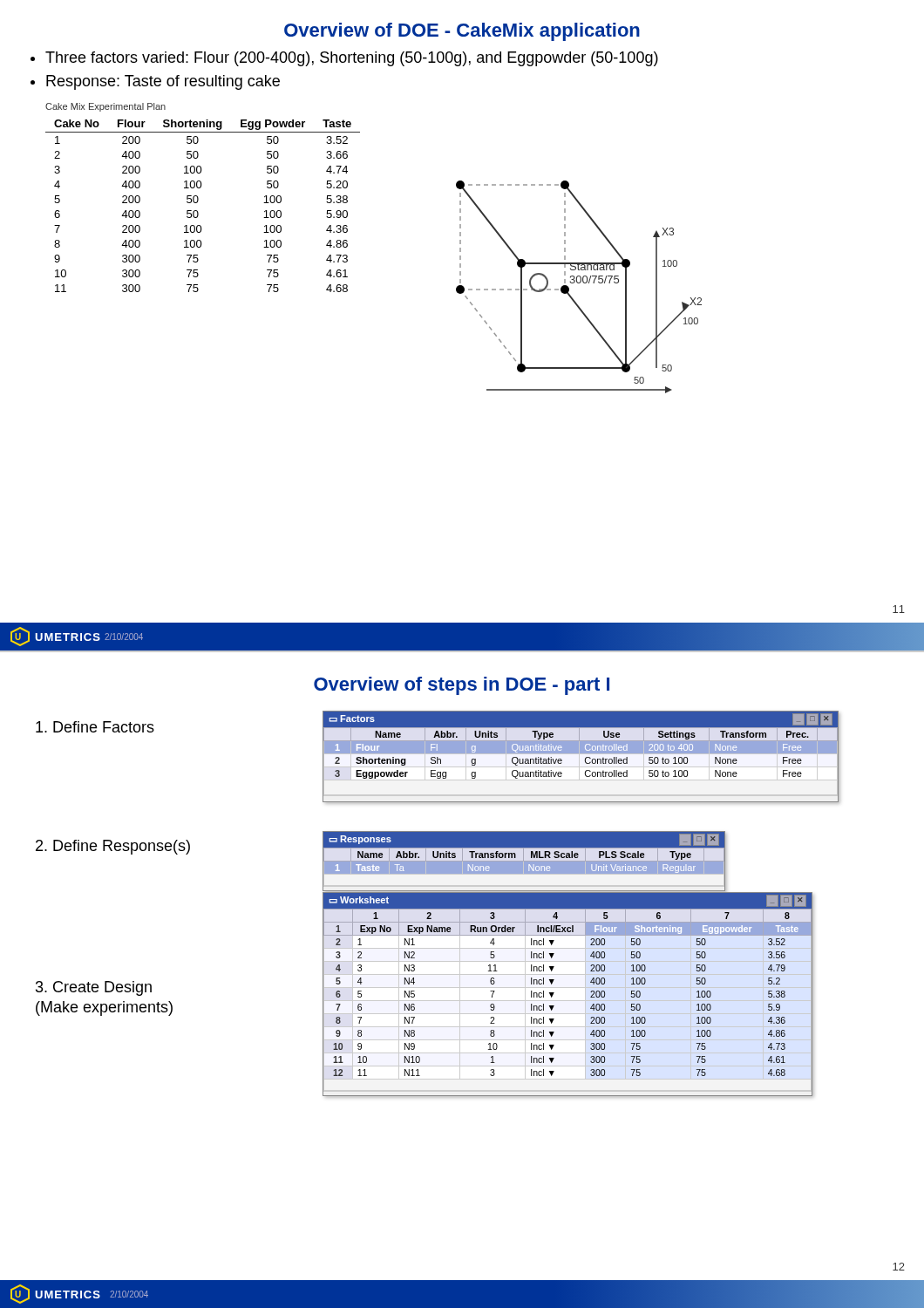Locate the block of text that opens with "Three factors varied: Flour (200-400g), Shortening"
Viewport: 924px width, 1308px height.
485,70
